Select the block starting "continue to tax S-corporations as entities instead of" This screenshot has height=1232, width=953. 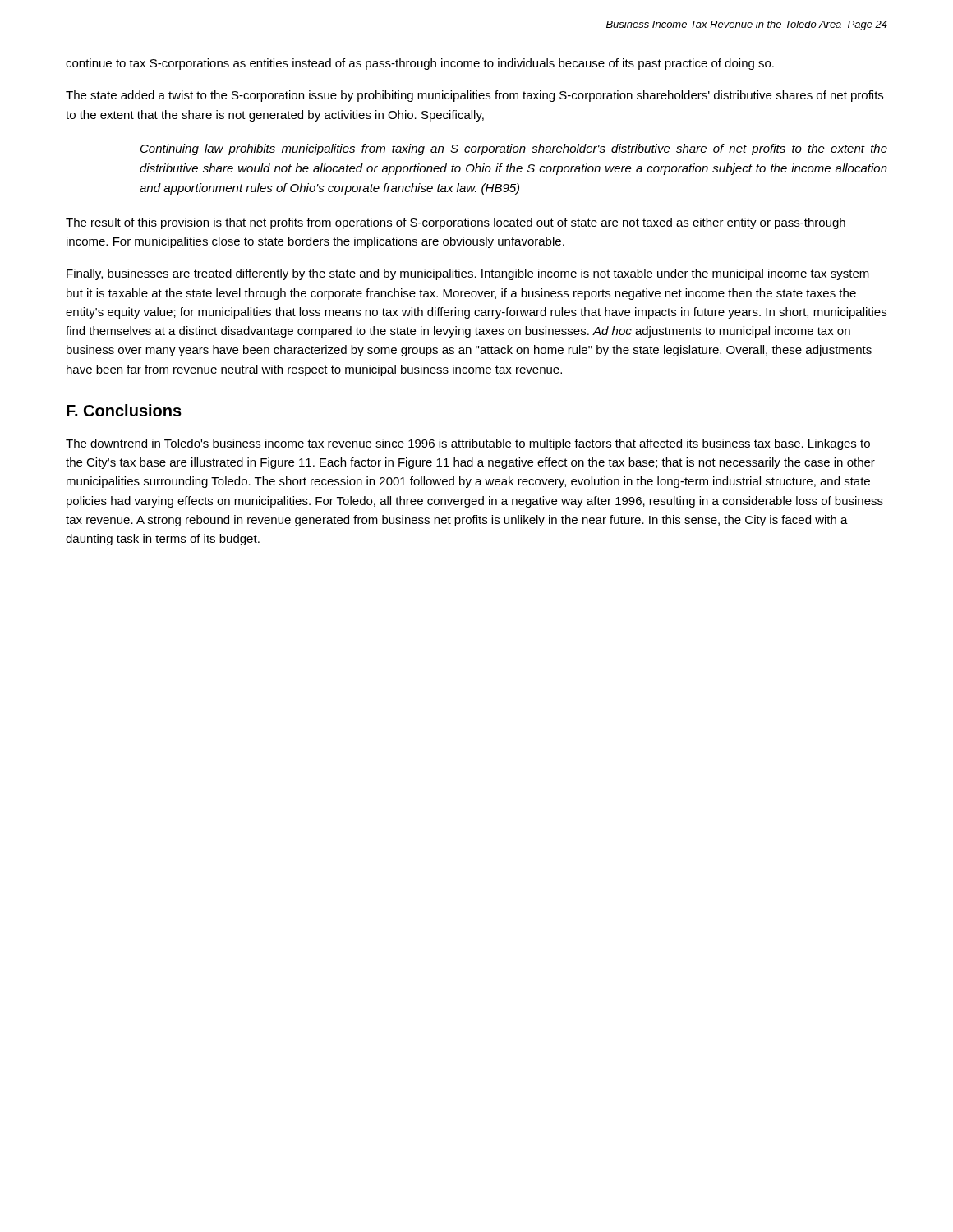click(x=420, y=63)
